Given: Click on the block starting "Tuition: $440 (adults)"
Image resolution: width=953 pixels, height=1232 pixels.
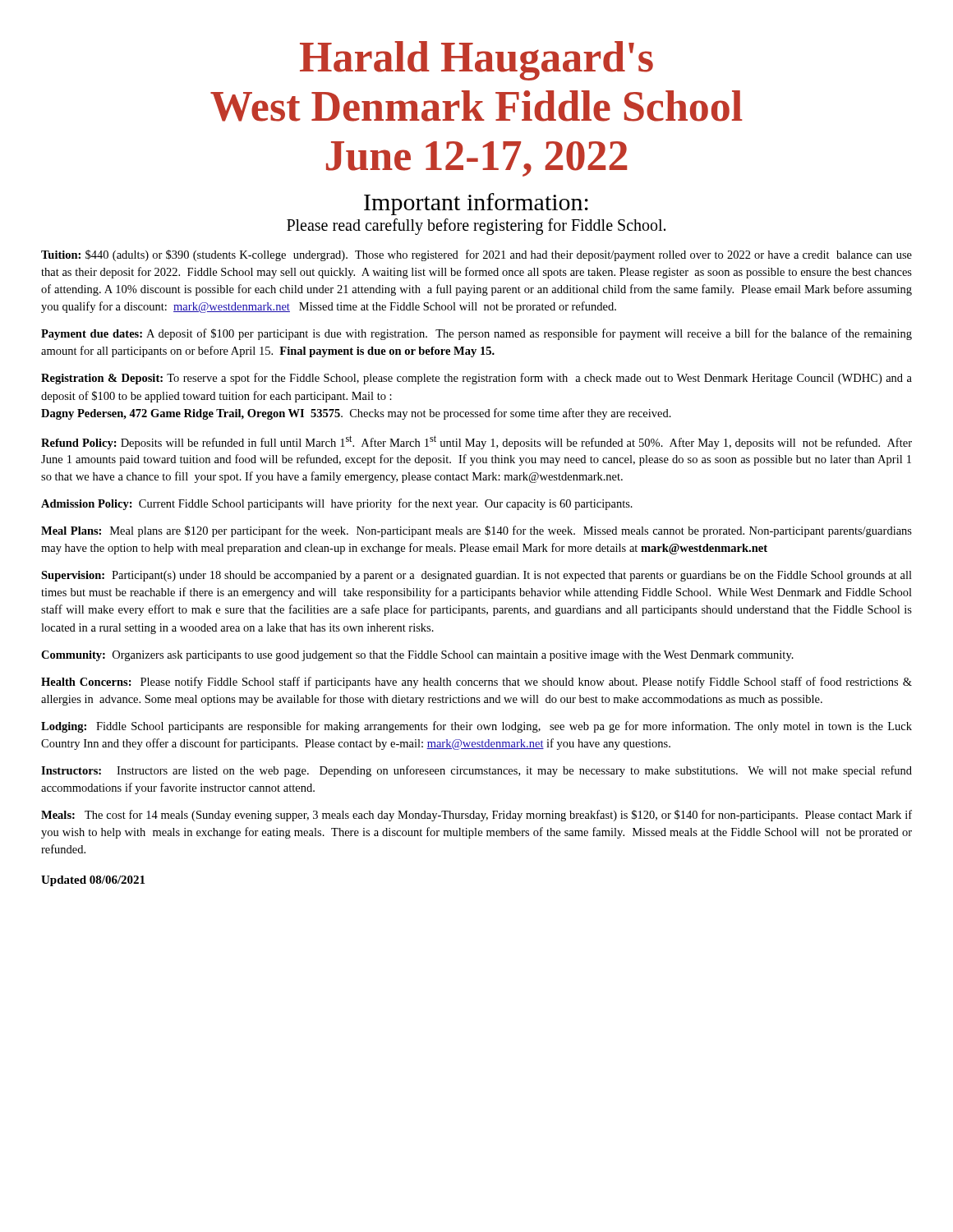Looking at the screenshot, I should 476,281.
